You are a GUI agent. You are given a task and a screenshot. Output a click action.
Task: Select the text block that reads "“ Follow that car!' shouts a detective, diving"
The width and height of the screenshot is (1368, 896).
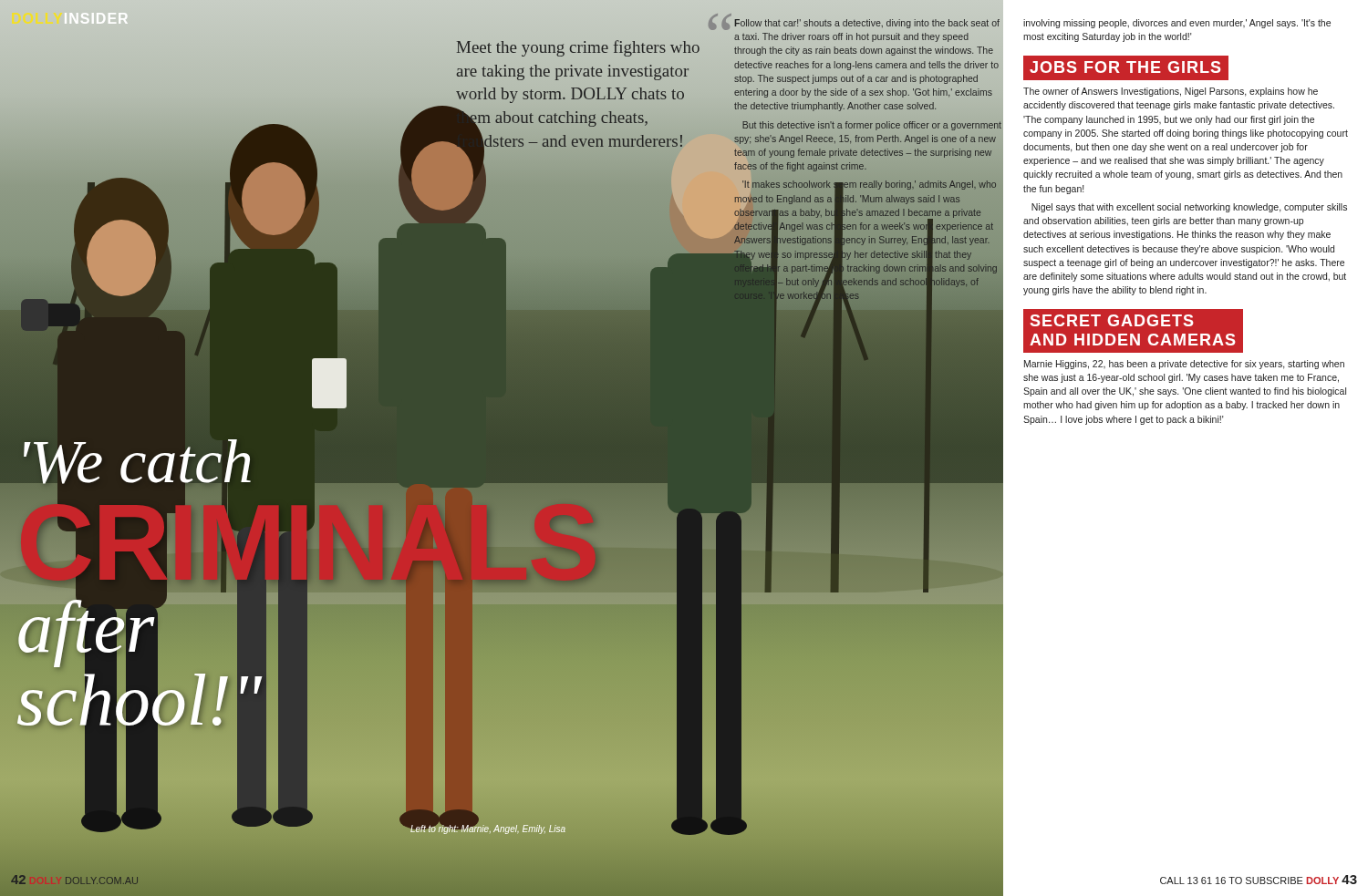(853, 162)
